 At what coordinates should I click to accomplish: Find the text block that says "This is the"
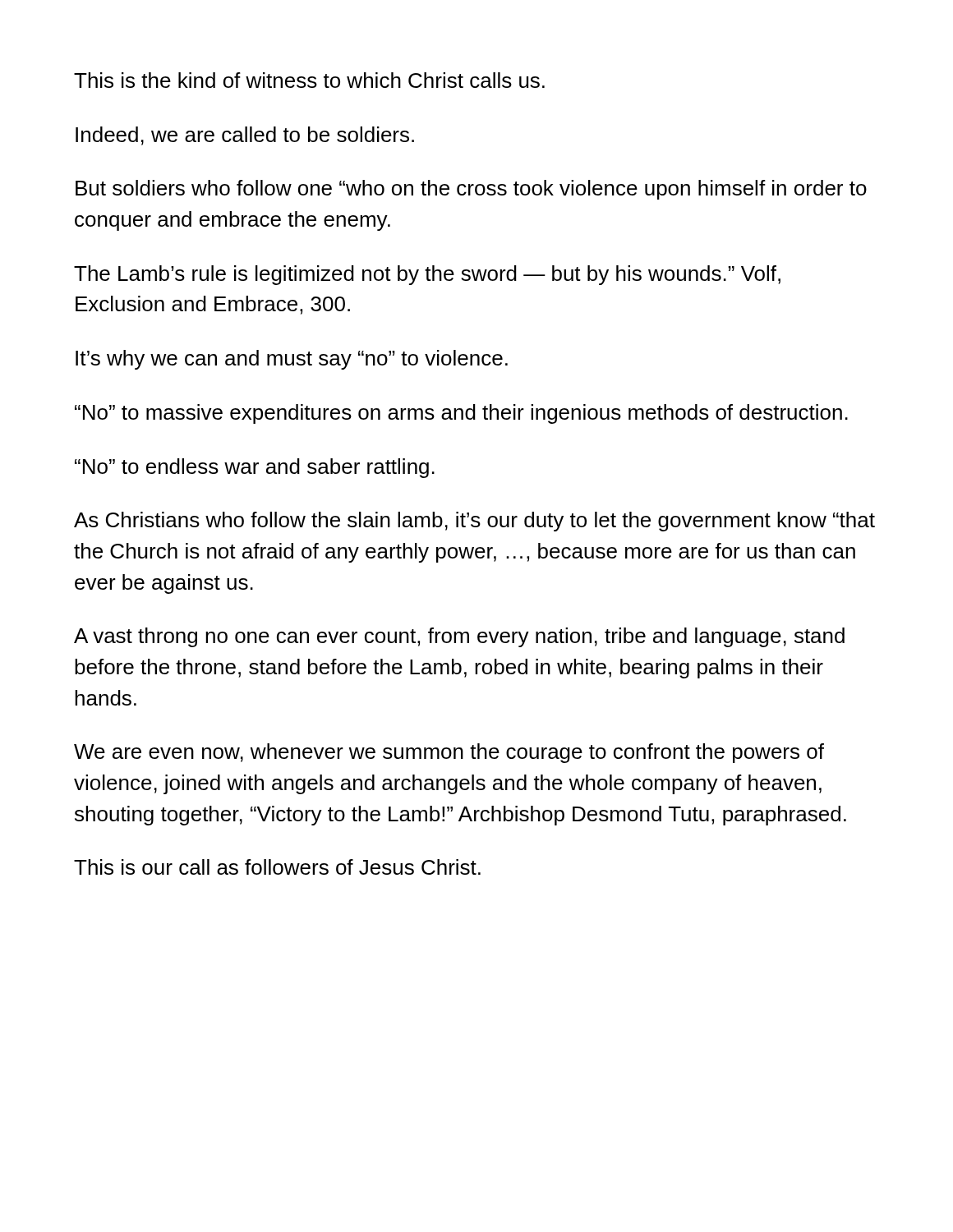pos(310,80)
